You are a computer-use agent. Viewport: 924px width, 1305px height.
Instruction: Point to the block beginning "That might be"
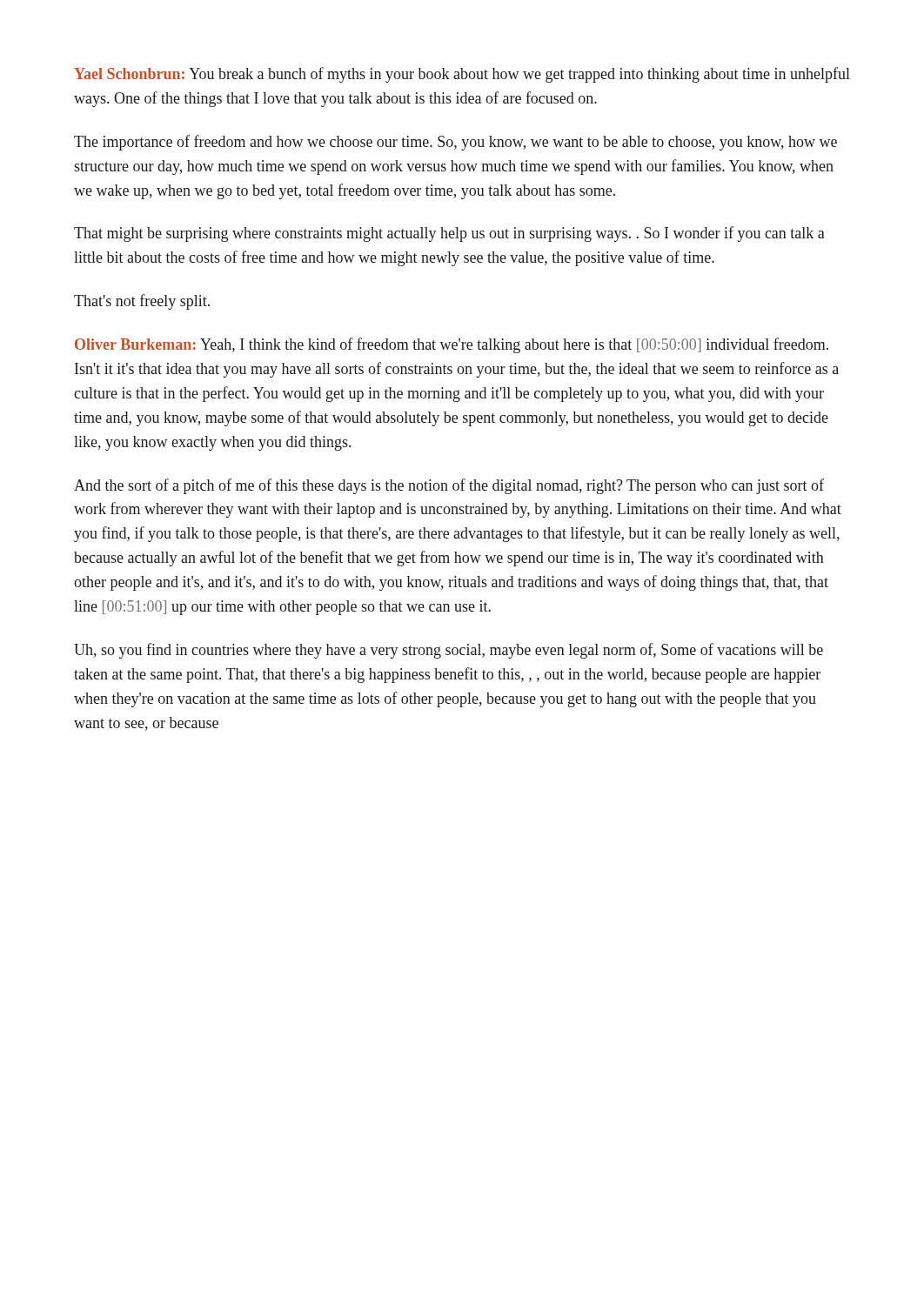[449, 246]
